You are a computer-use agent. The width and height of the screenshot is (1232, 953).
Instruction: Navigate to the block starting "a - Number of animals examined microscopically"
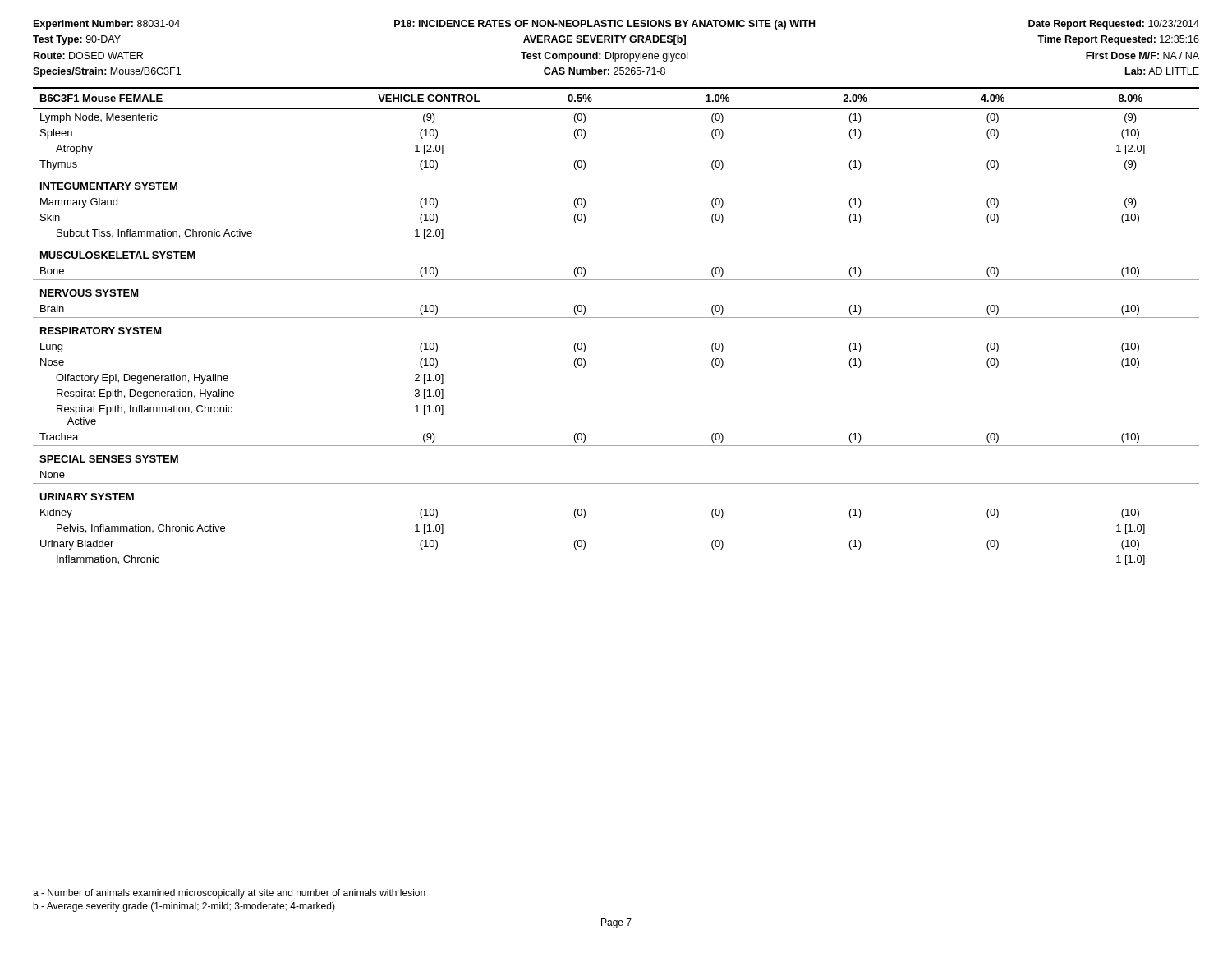pos(229,893)
